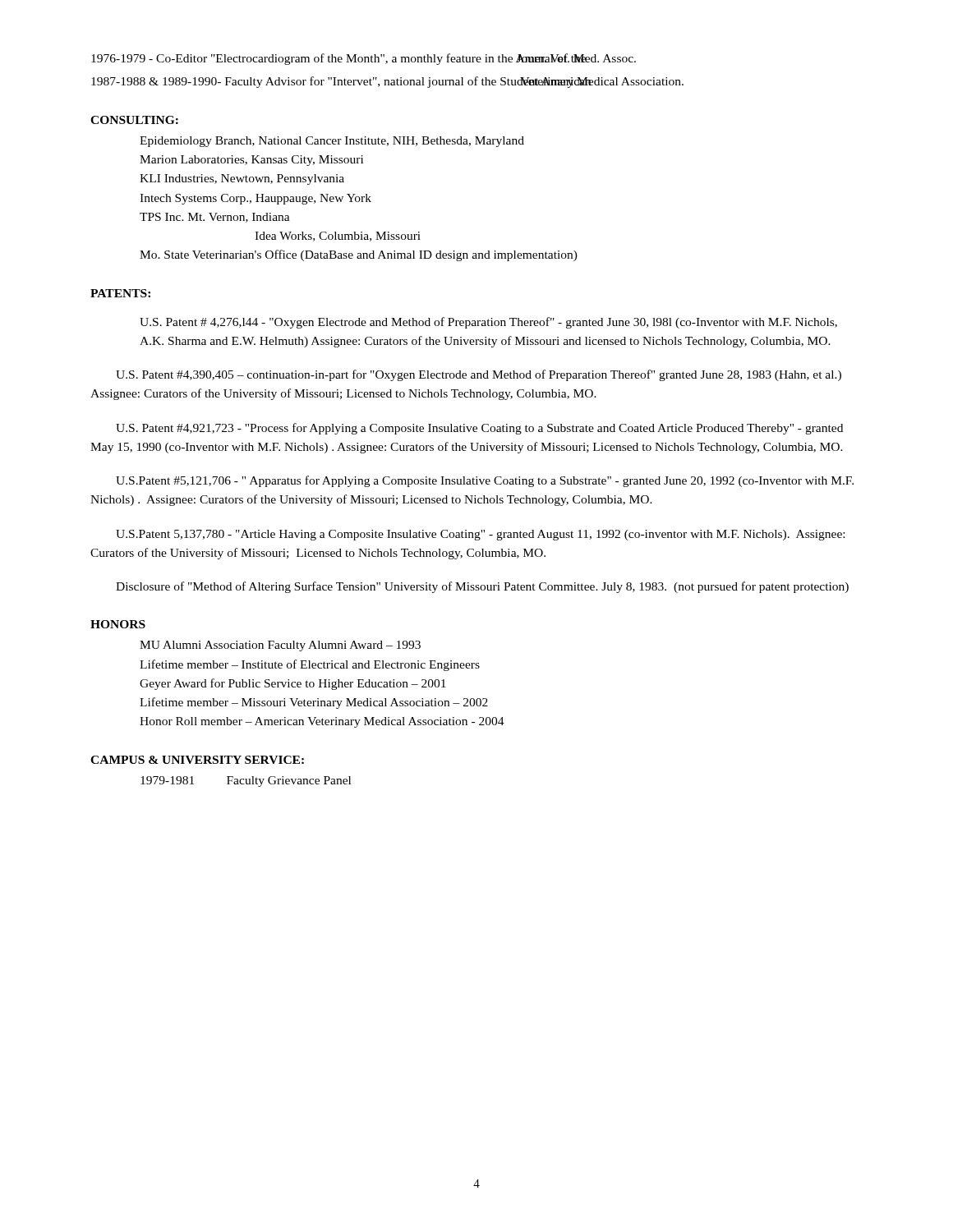The image size is (953, 1232).
Task: Find the element starting "1987-1988 & 1989-1990- Faculty Advisor for "Intervet","
Action: click(387, 82)
